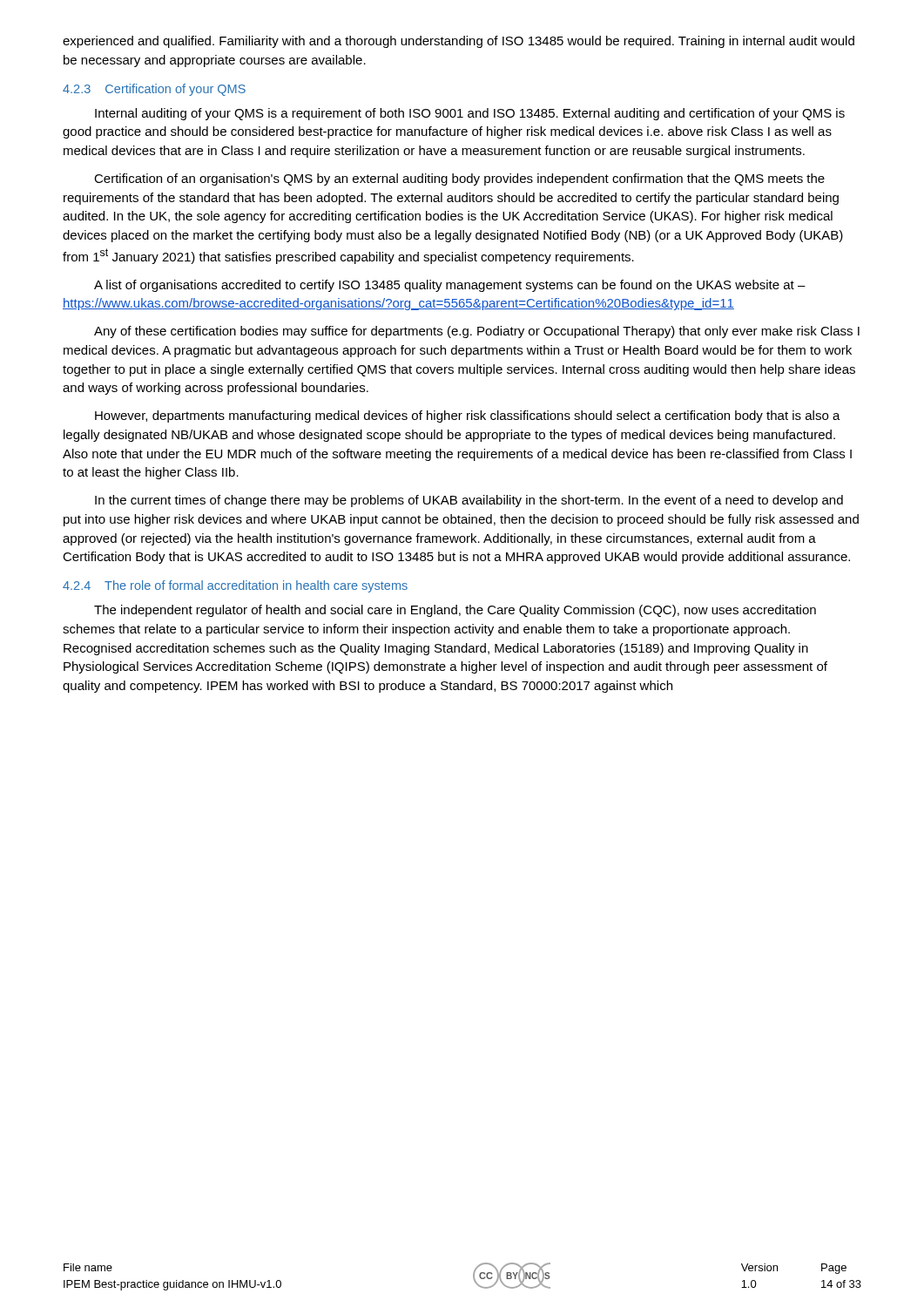The width and height of the screenshot is (924, 1307).
Task: Locate the text block starting "Certification of an organisation's QMS by an"
Action: coord(462,218)
